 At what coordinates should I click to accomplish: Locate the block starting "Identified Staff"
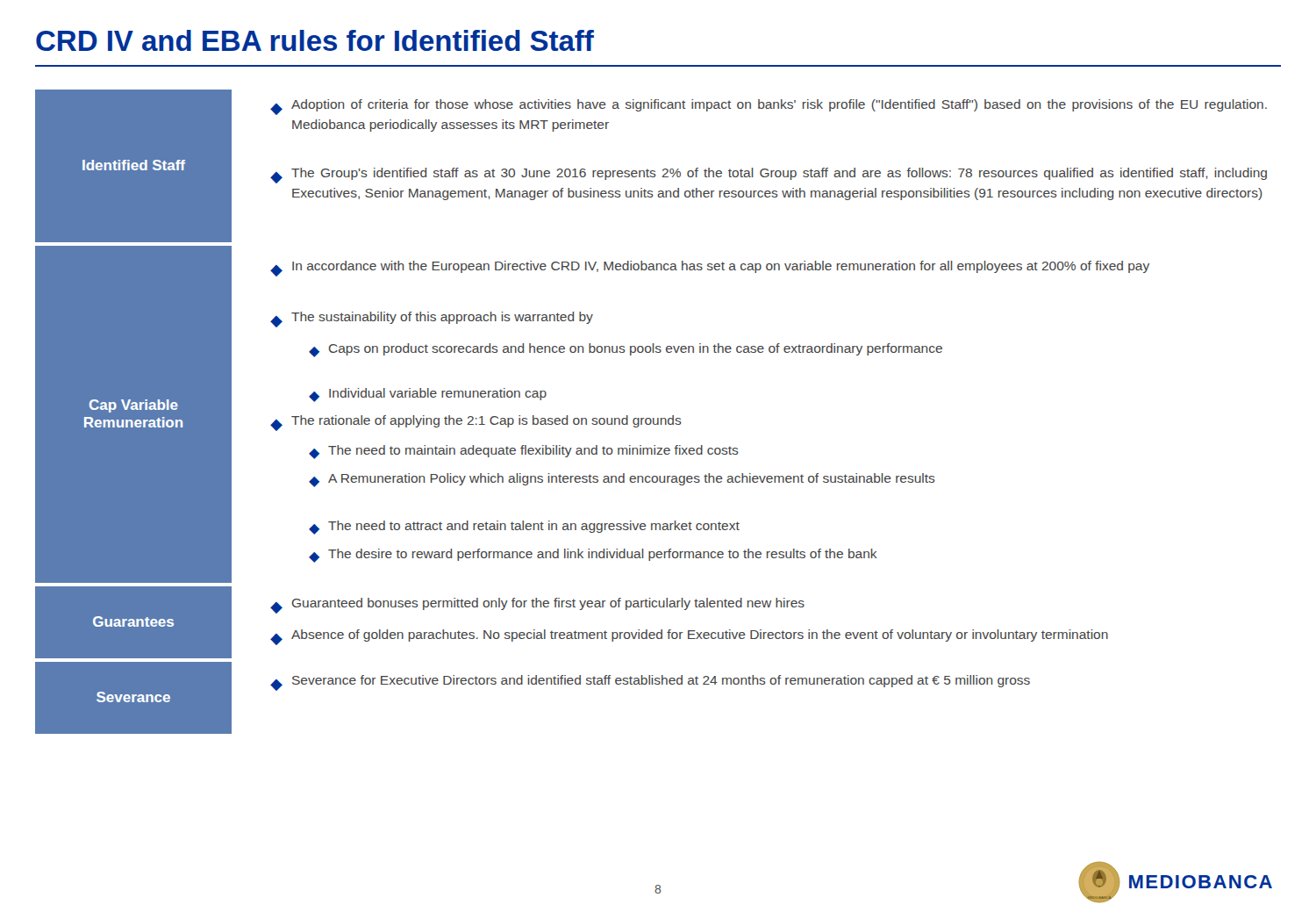tap(133, 166)
